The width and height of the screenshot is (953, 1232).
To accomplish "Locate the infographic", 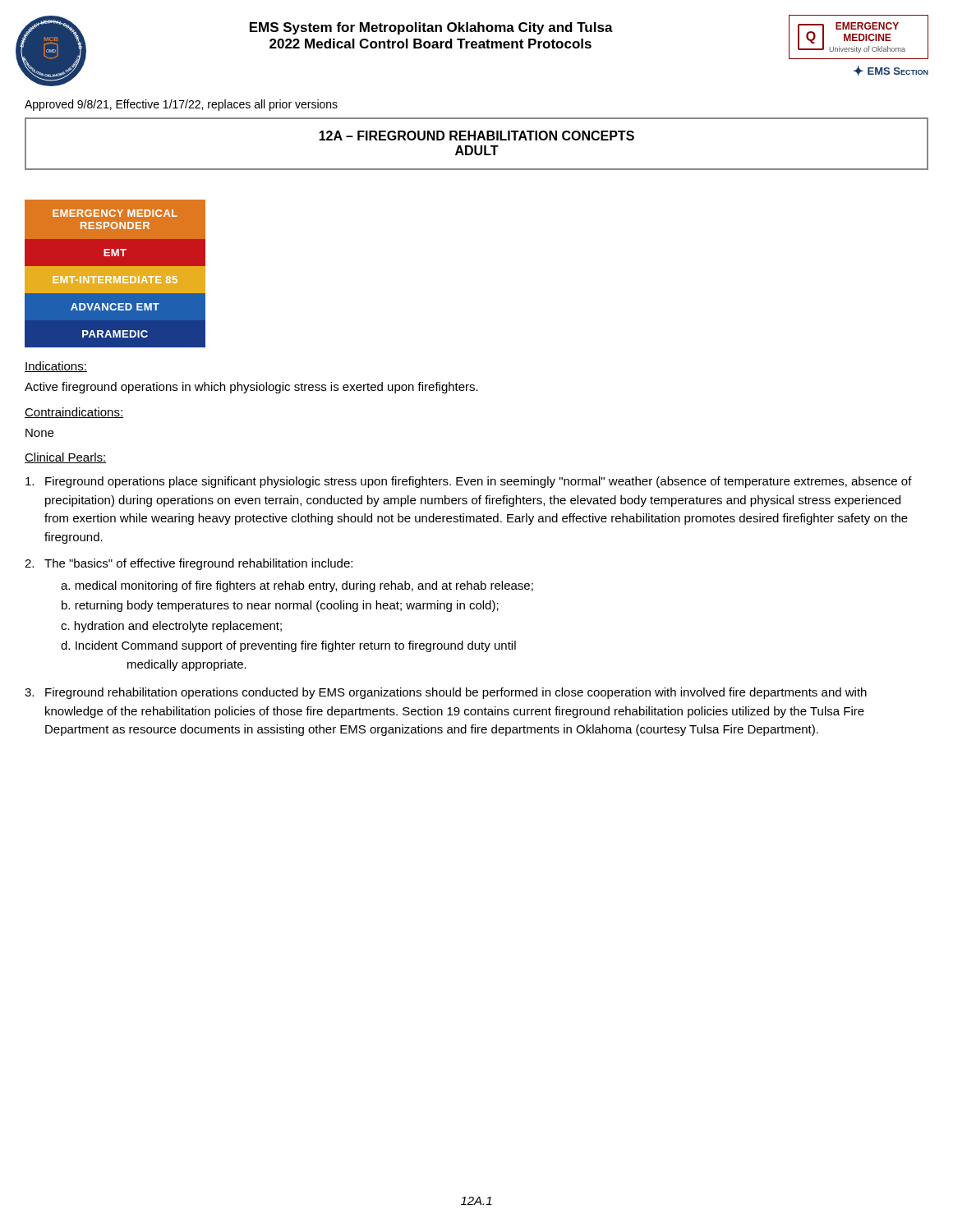I will (476, 274).
